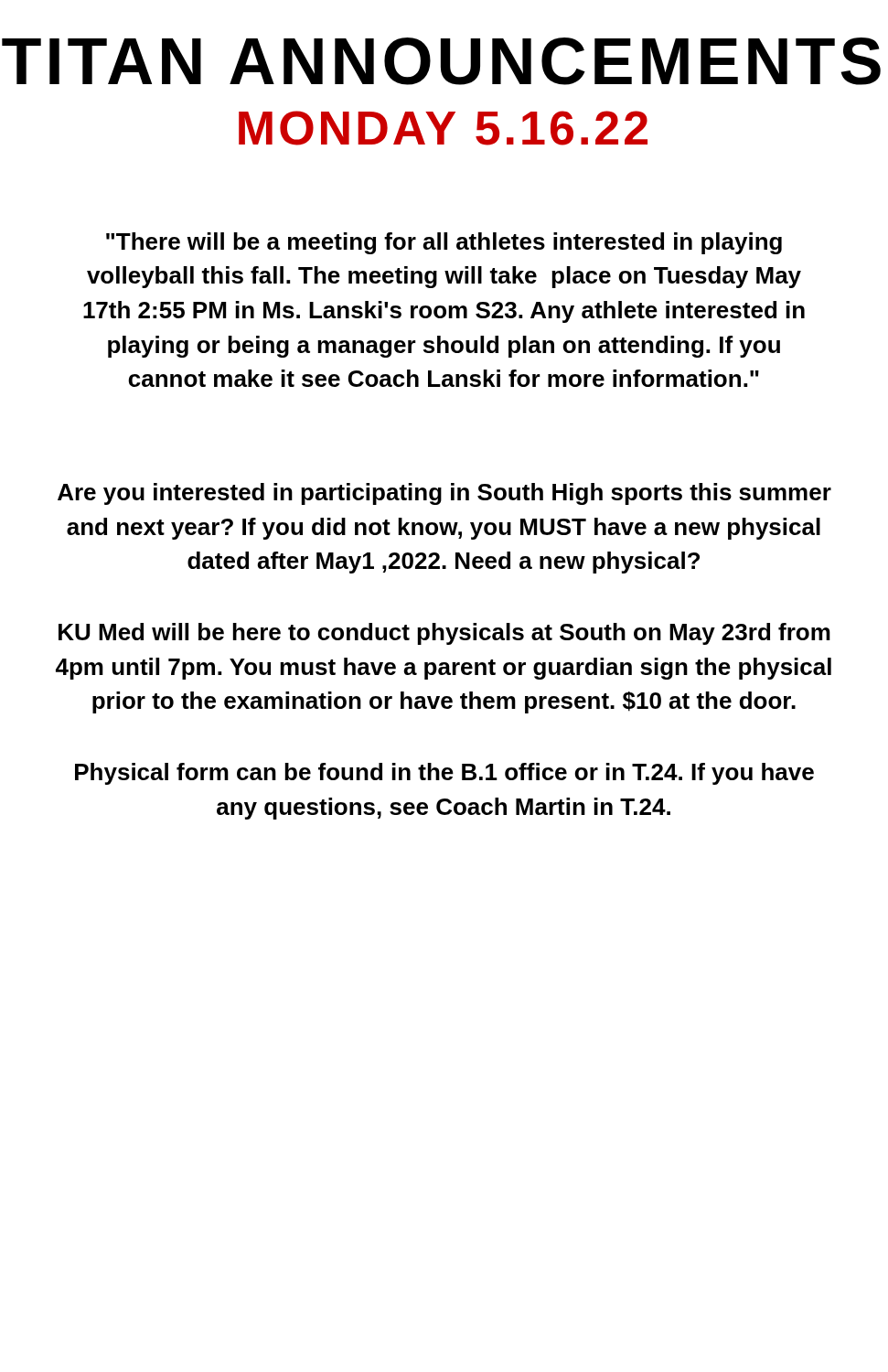Select the text block with the text "Physical form can be found"
This screenshot has width=888, height=1372.
click(444, 789)
